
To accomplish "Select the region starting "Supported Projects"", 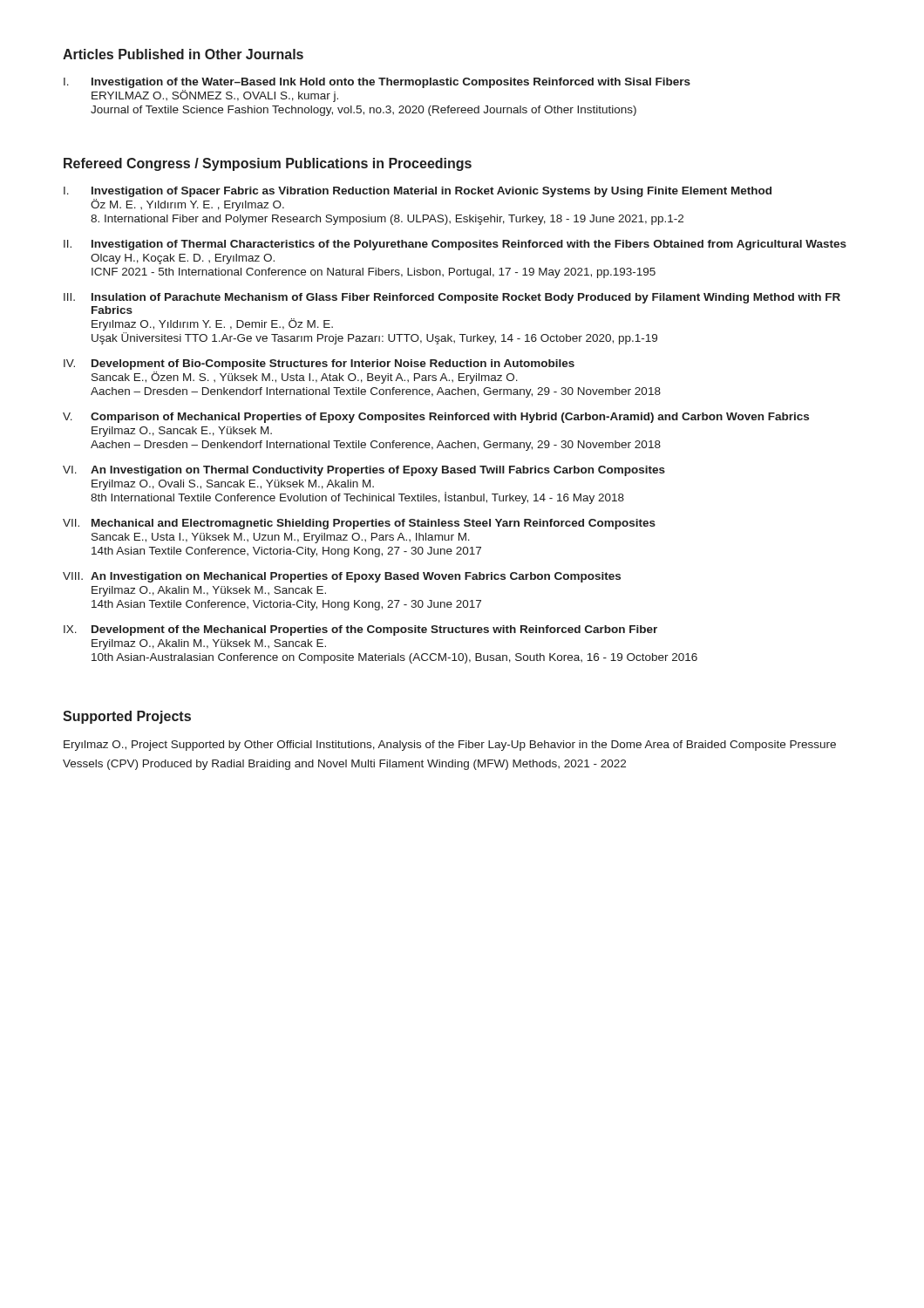I will tap(127, 716).
